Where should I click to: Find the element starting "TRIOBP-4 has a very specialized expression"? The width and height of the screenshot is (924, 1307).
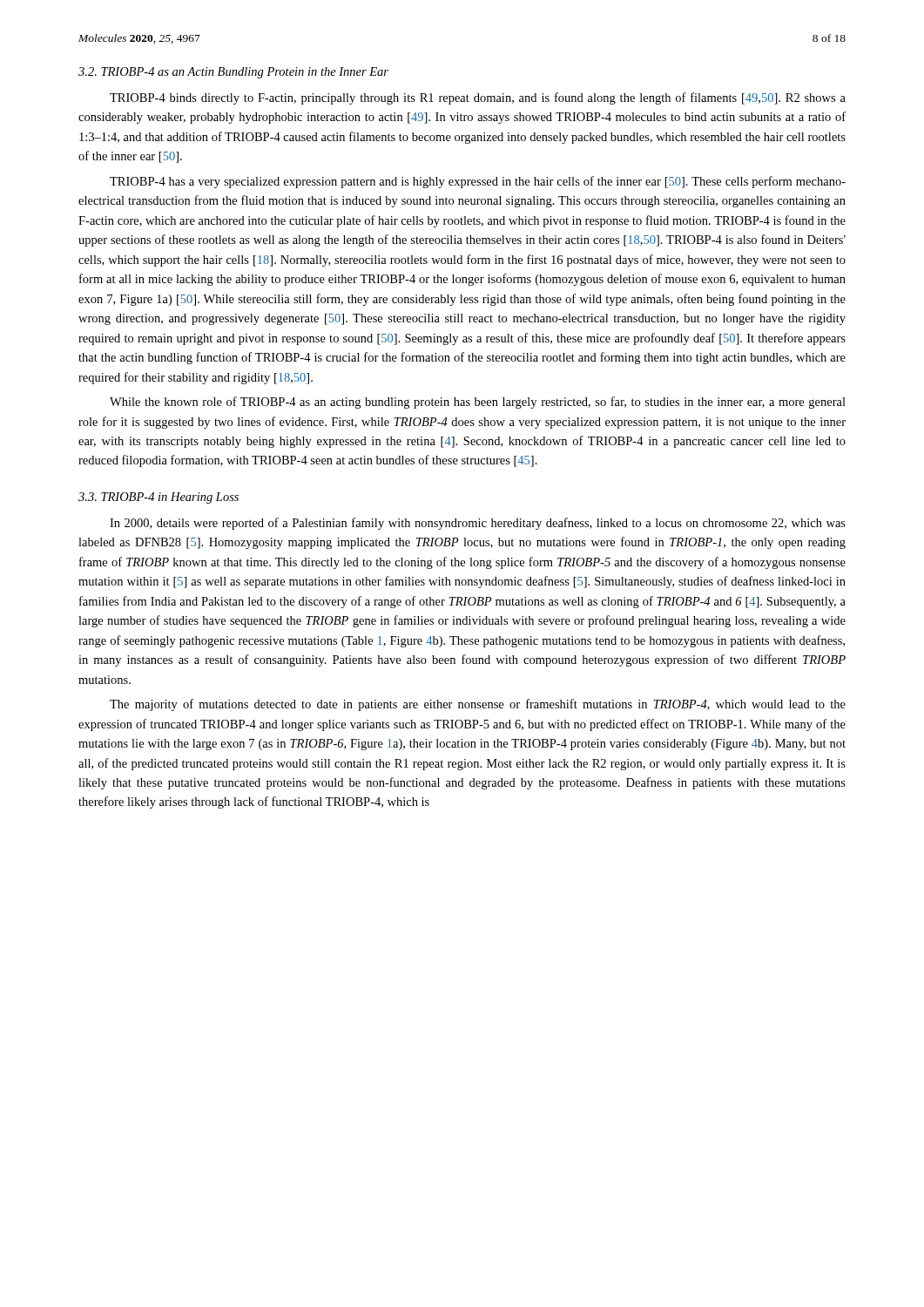pyautogui.click(x=462, y=279)
